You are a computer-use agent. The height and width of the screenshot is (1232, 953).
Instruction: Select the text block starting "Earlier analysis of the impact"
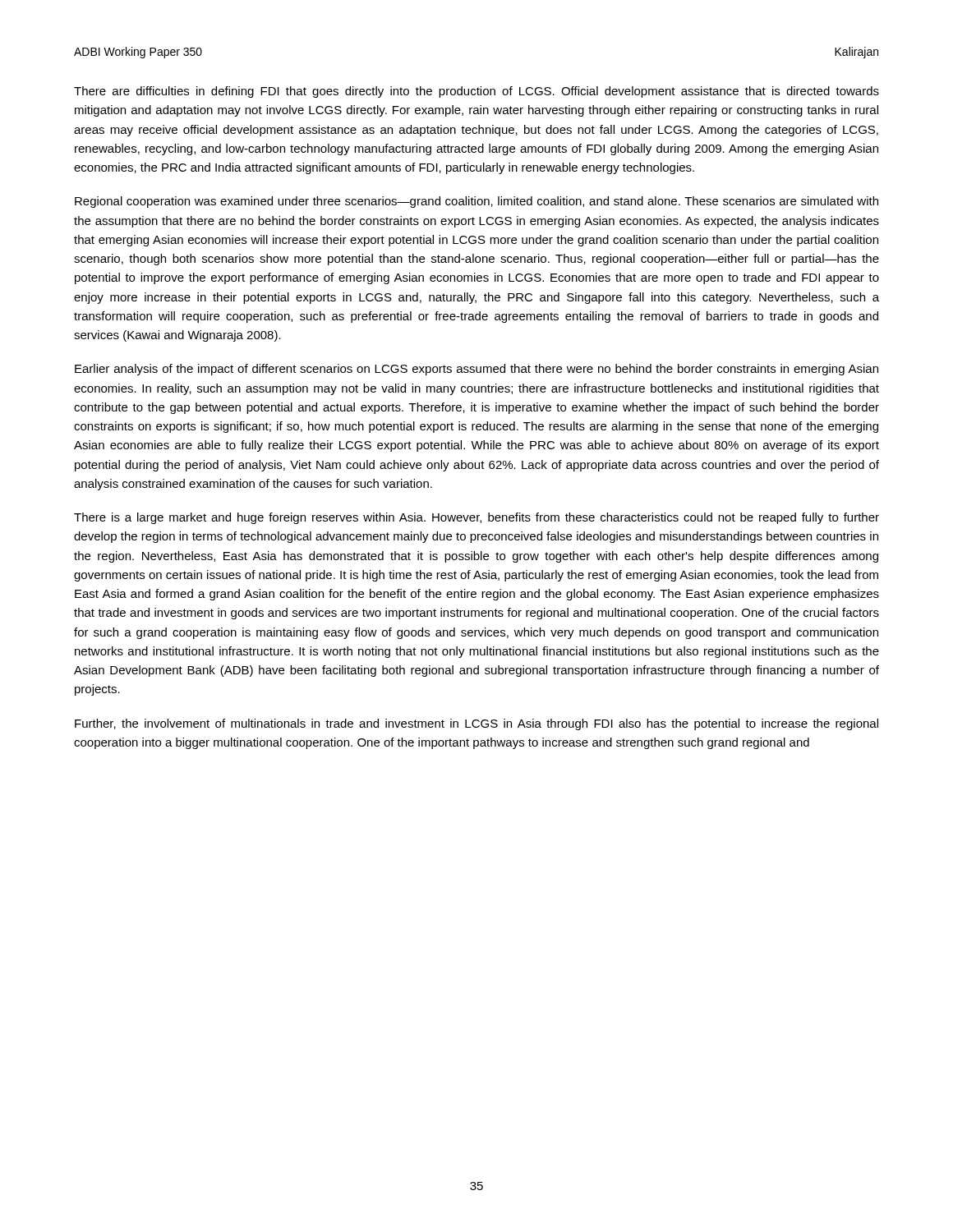(476, 426)
